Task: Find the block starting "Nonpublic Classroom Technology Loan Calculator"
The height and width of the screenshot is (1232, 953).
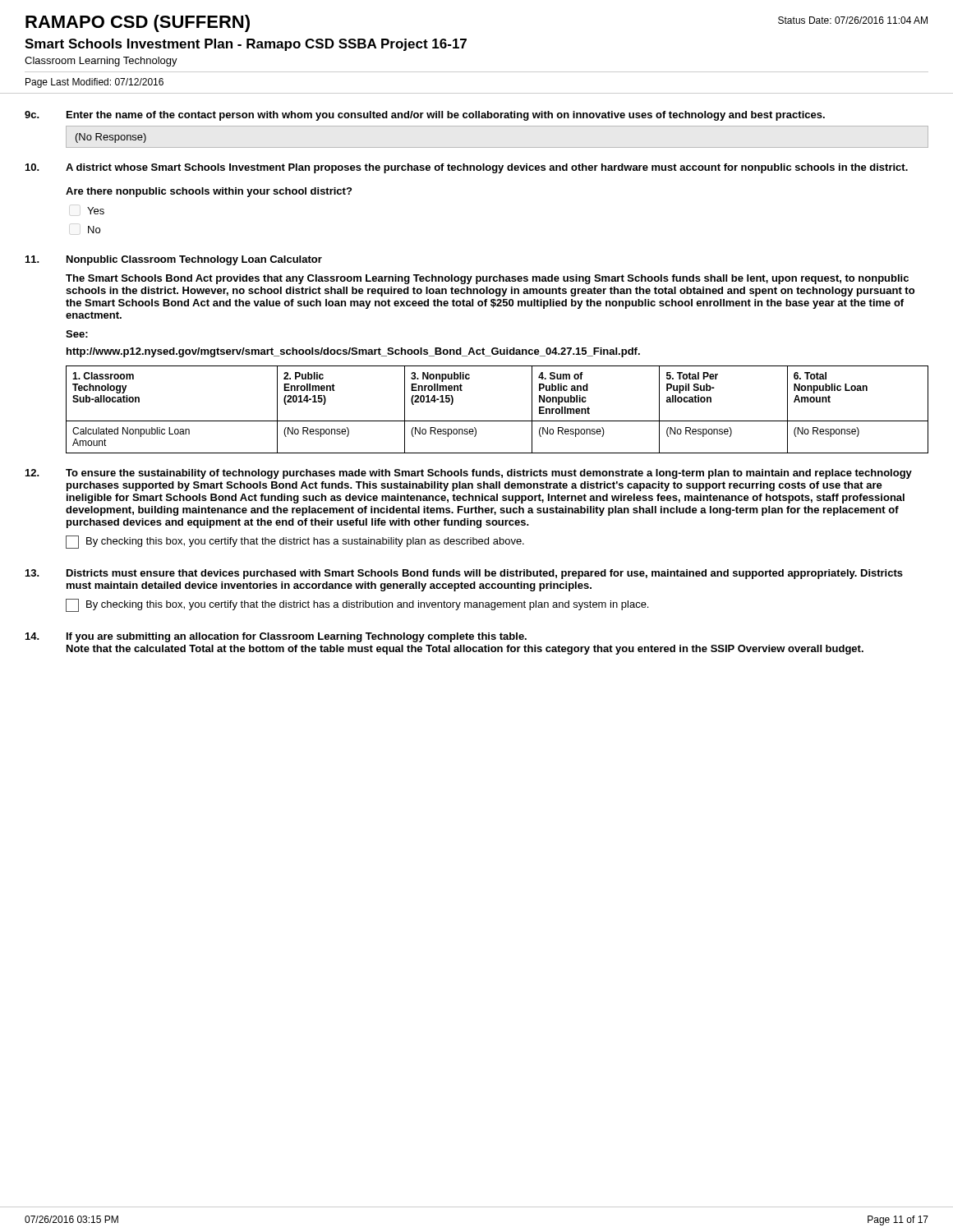Action: (x=194, y=259)
